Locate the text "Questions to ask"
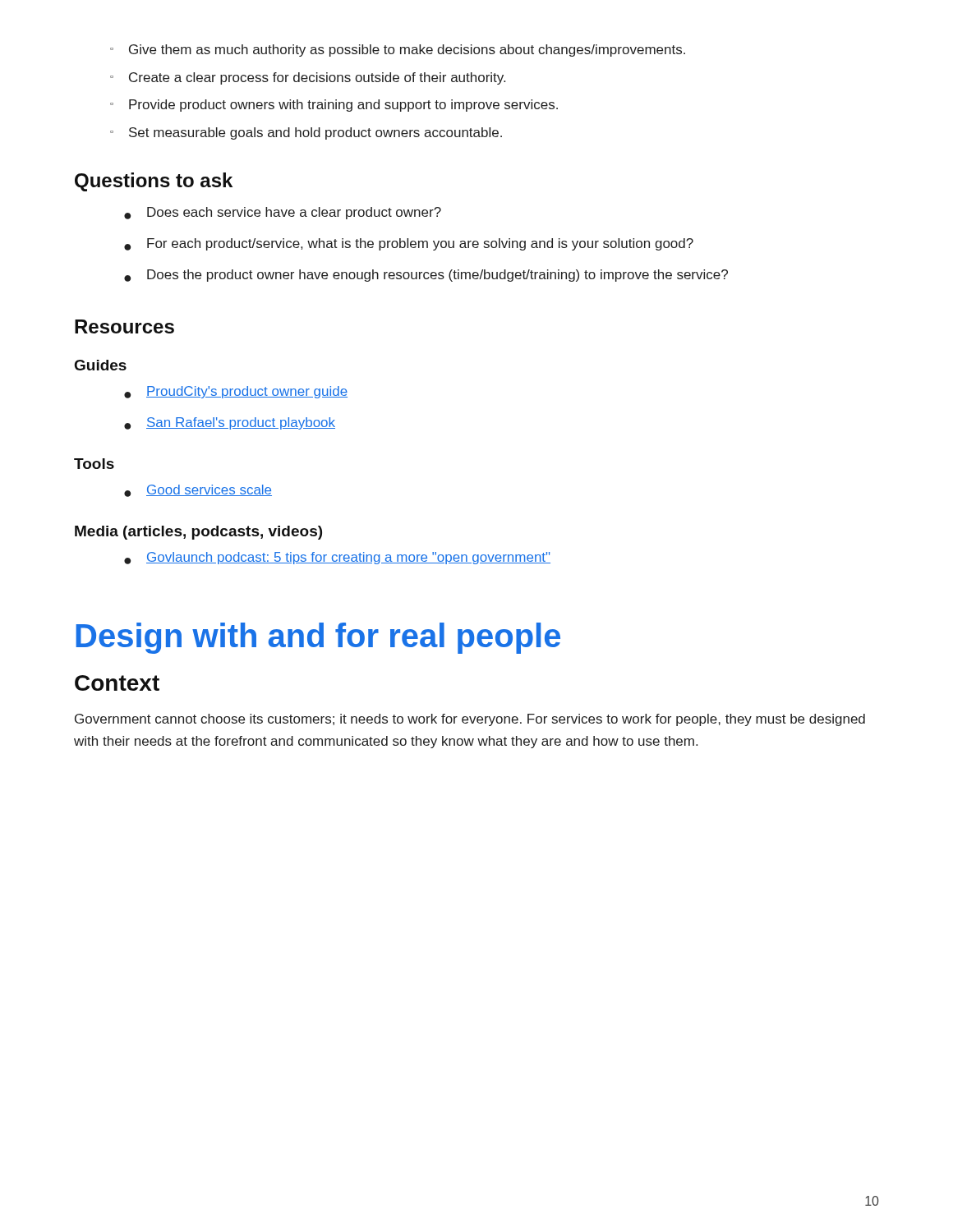 (x=153, y=180)
